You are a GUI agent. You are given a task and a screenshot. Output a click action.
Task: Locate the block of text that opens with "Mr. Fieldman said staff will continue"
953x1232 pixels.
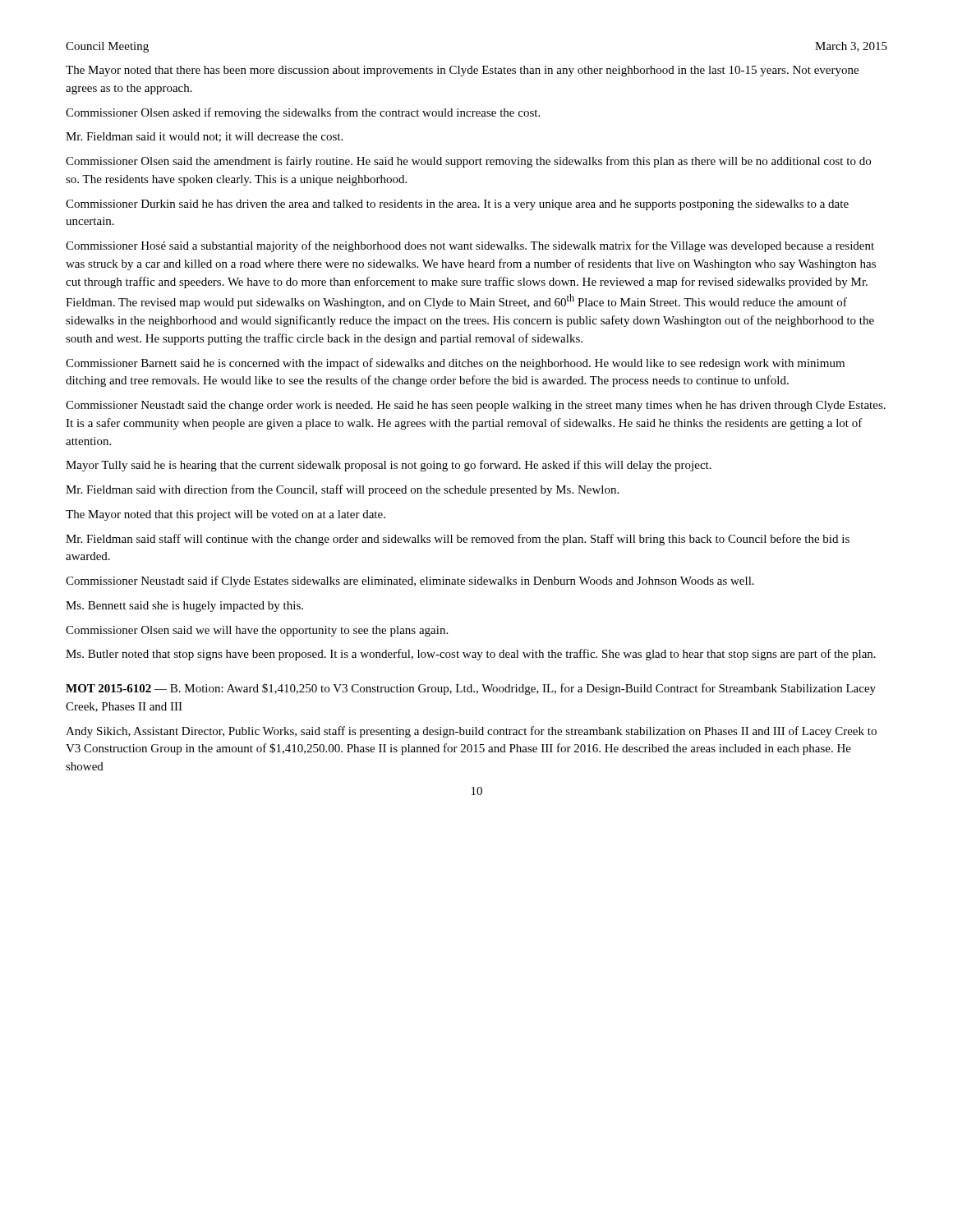(476, 548)
